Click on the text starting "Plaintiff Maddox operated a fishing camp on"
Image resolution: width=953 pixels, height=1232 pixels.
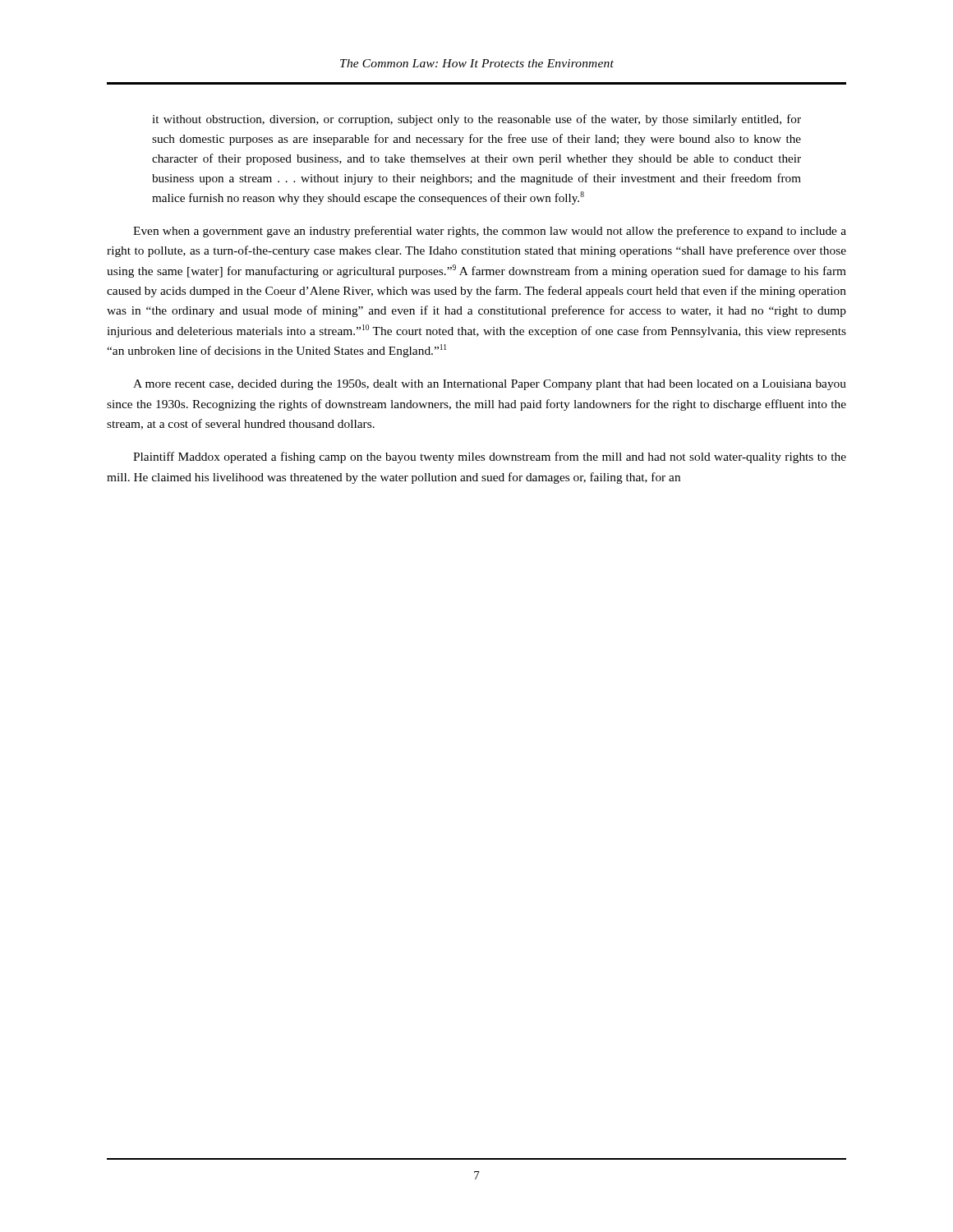[x=476, y=467]
